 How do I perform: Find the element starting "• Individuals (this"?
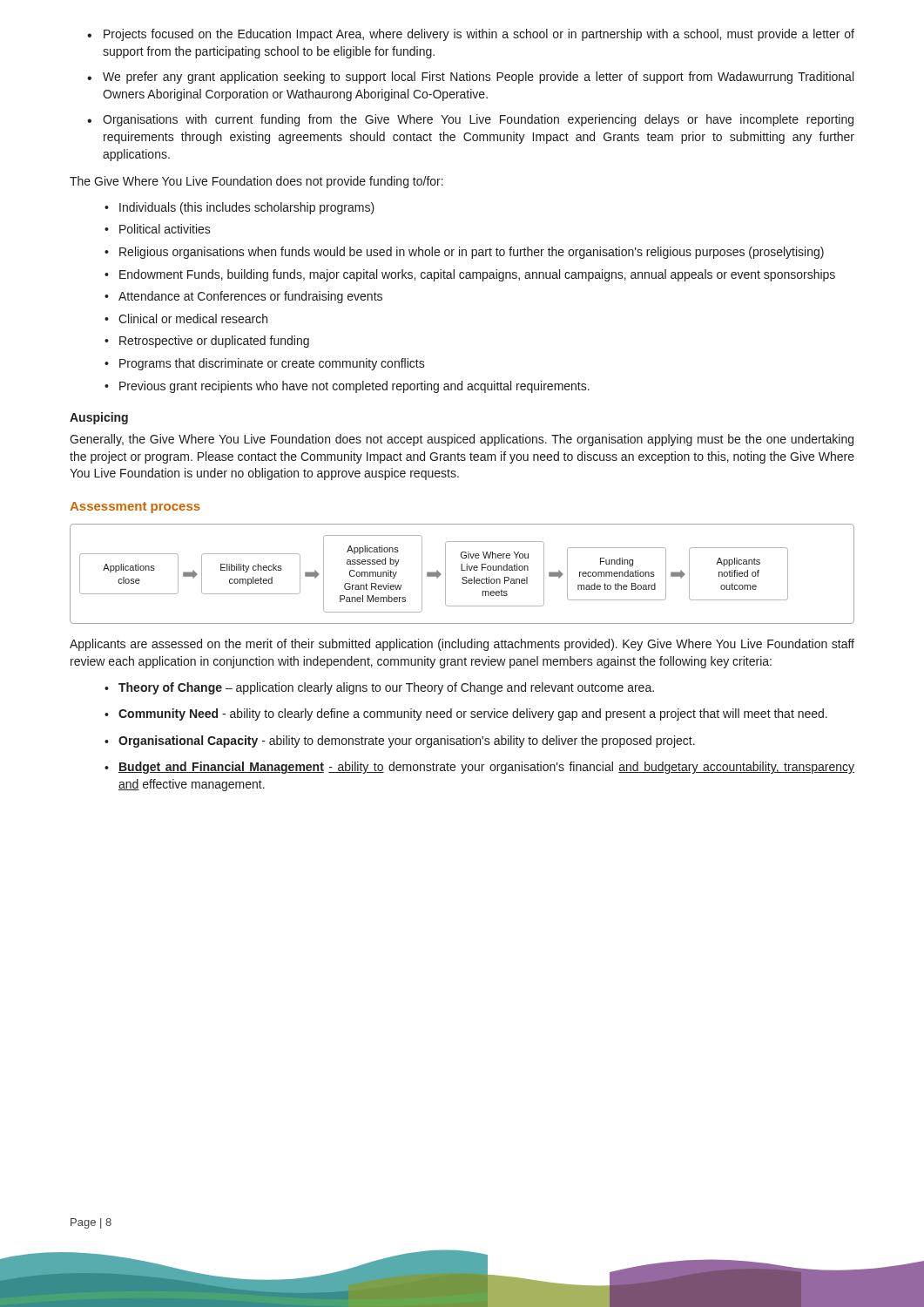click(x=240, y=208)
